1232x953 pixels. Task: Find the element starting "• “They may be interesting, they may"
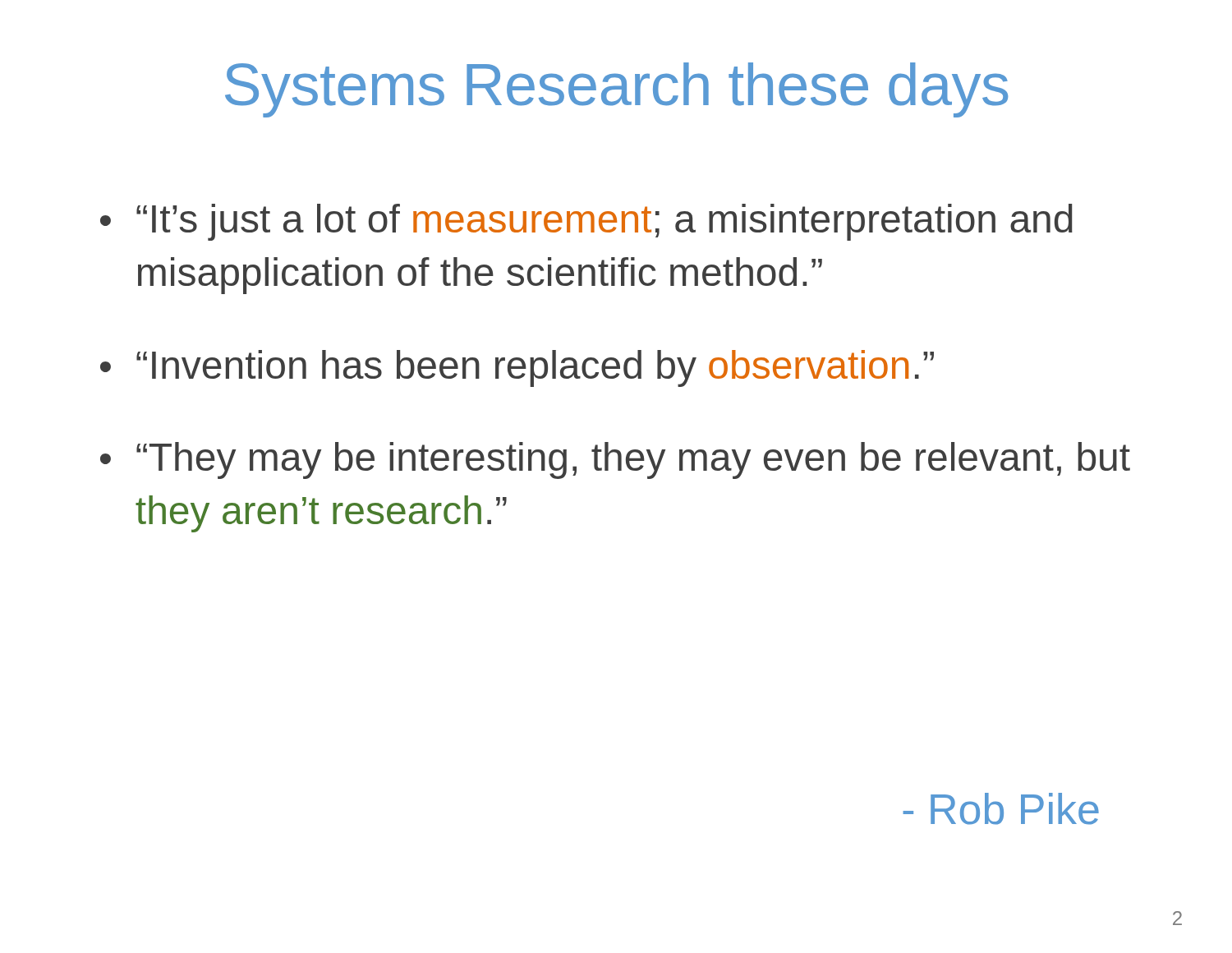[x=616, y=485]
